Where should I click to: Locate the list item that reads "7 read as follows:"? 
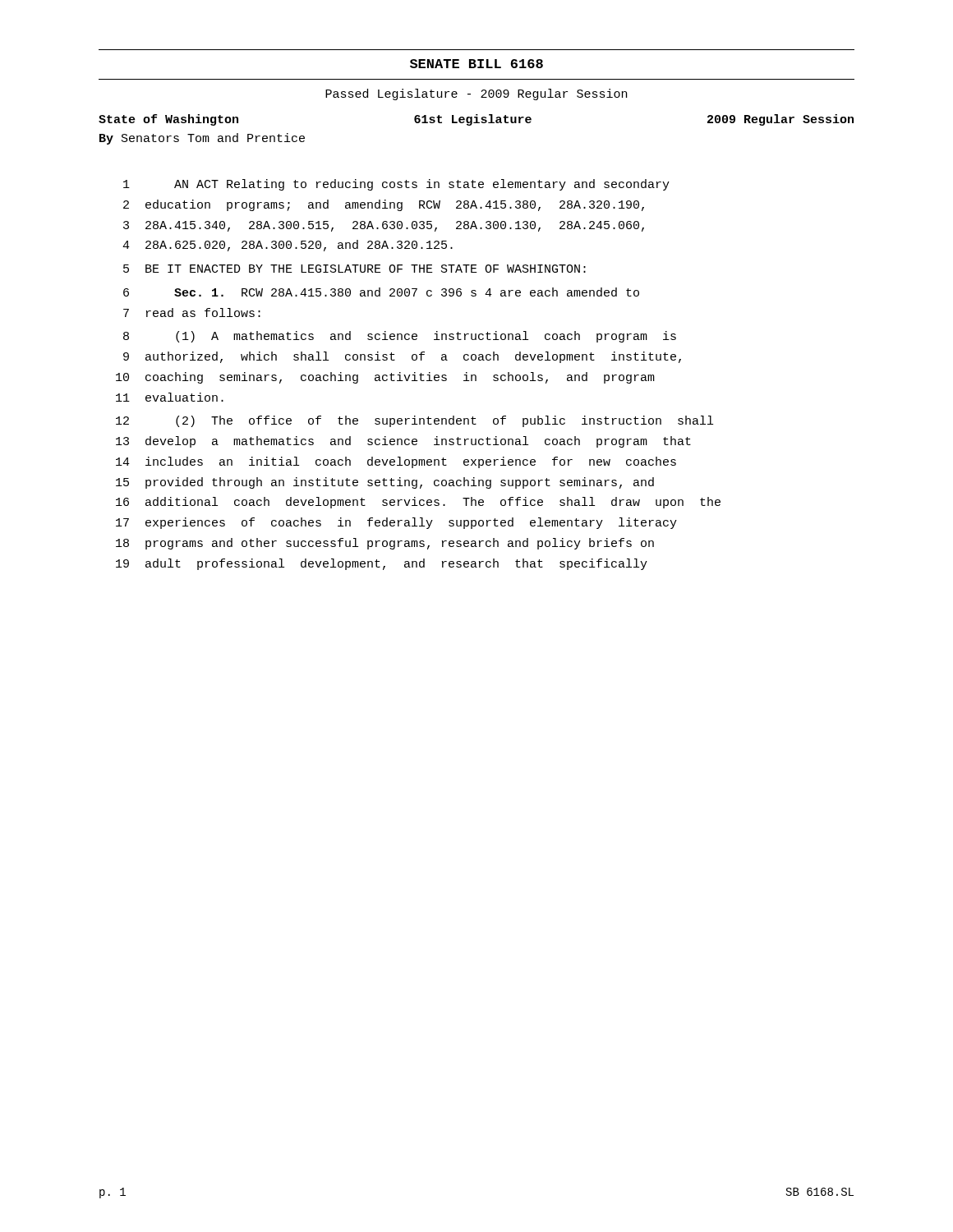192,313
